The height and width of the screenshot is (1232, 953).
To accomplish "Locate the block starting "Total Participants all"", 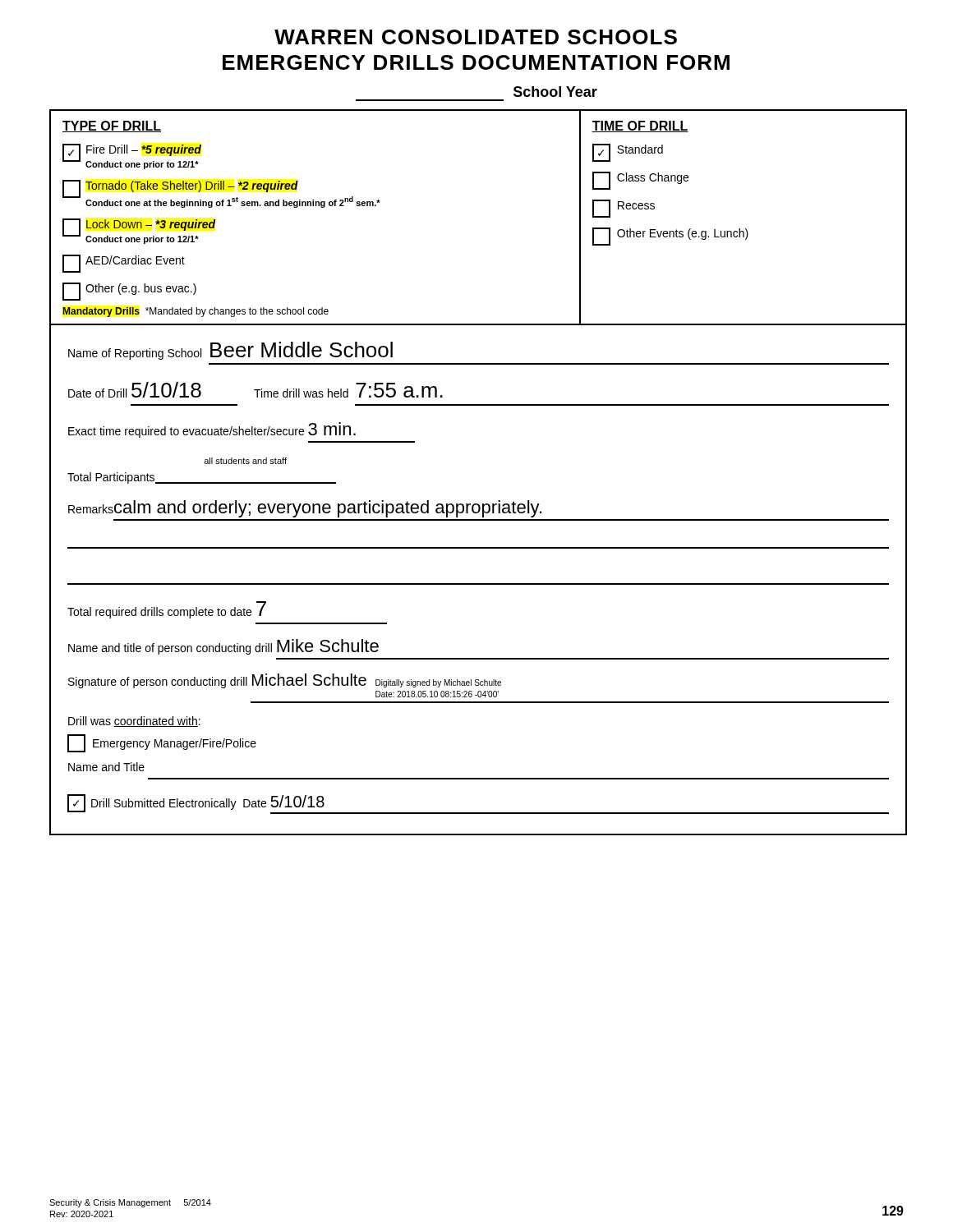I will [202, 470].
